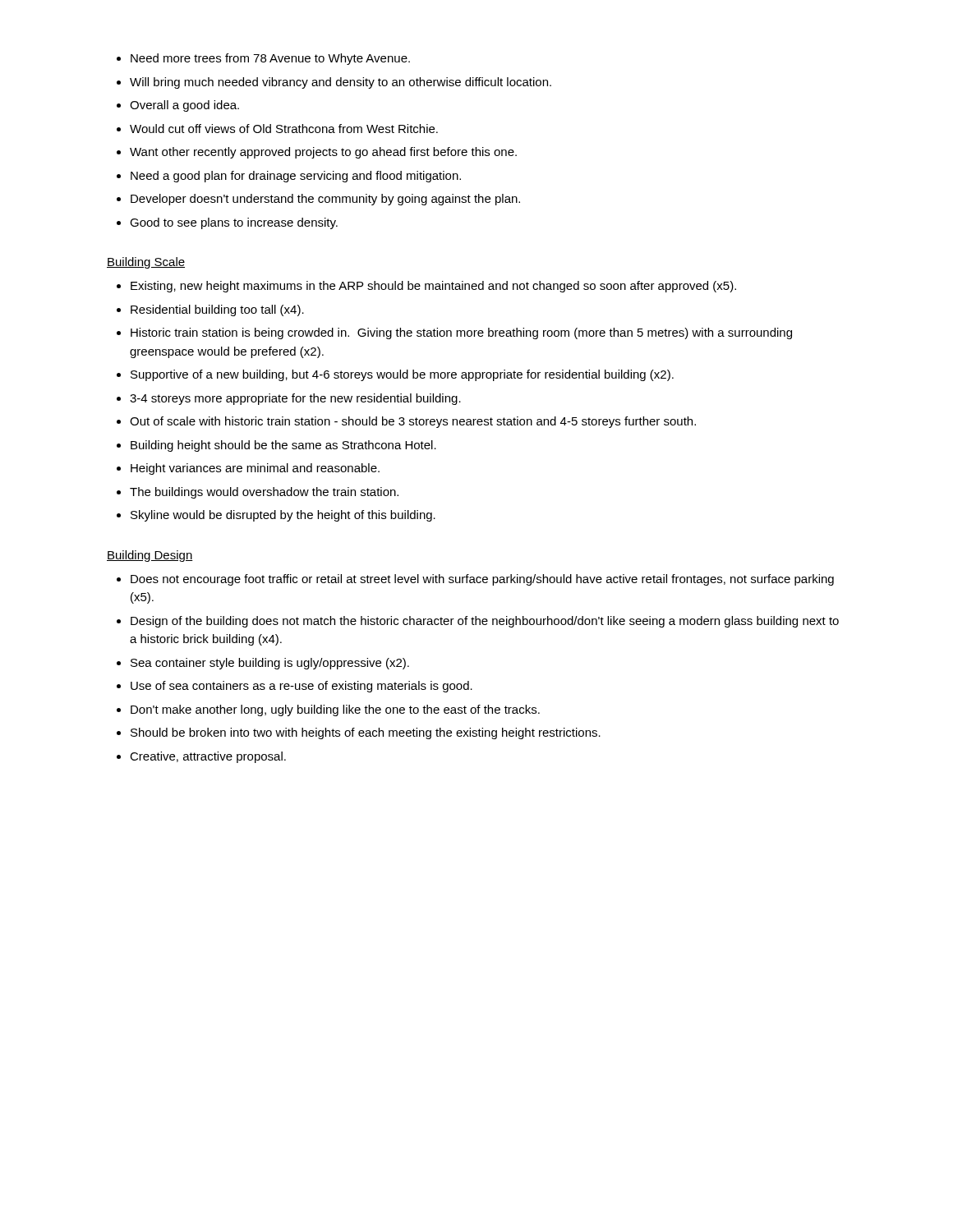Find the list item that reads "Supportive of a new building, but 4-6 storeys"
The image size is (953, 1232).
tap(476, 375)
